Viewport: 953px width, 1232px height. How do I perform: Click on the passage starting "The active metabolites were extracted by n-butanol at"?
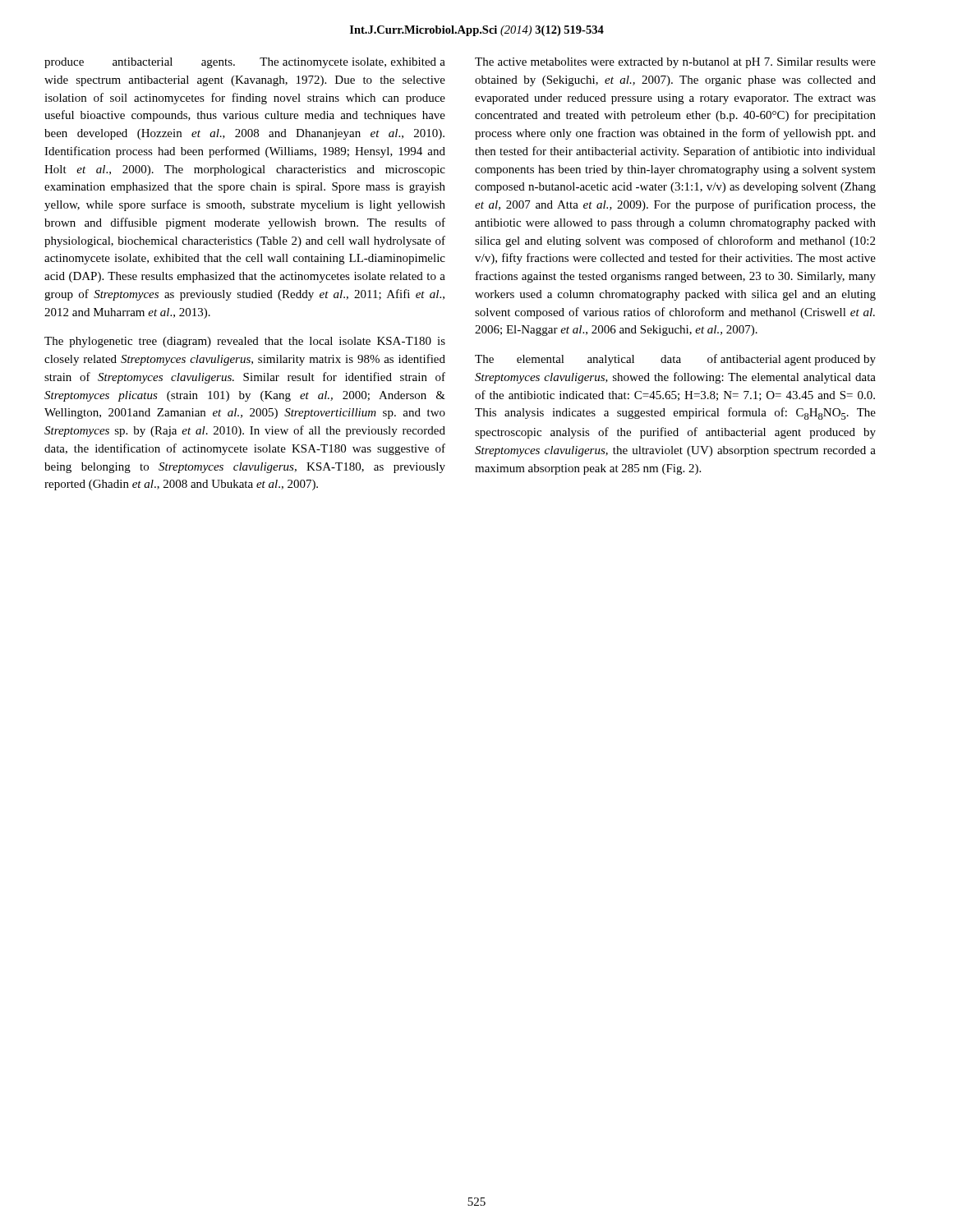[675, 266]
